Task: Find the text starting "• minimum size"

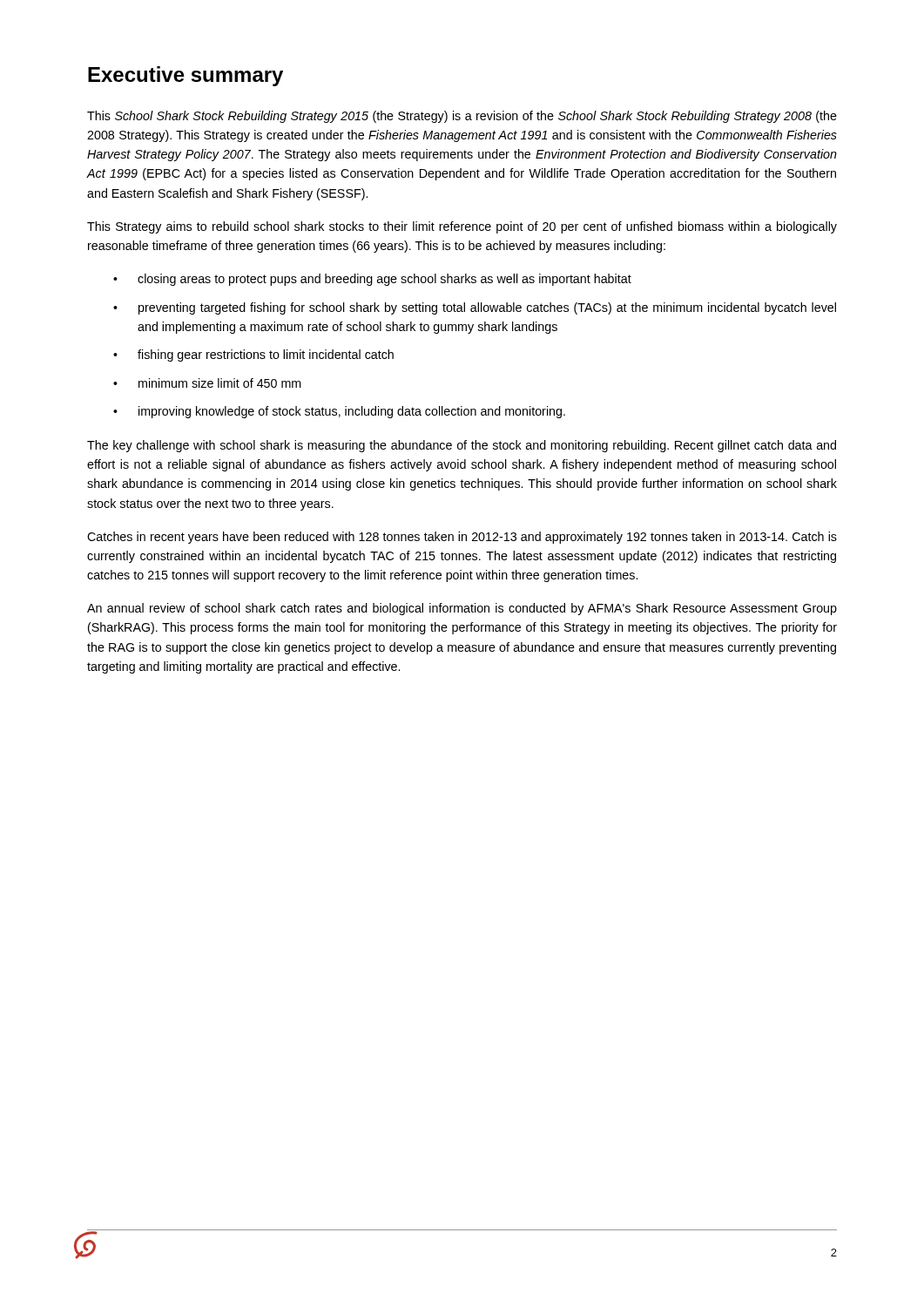Action: pos(207,383)
